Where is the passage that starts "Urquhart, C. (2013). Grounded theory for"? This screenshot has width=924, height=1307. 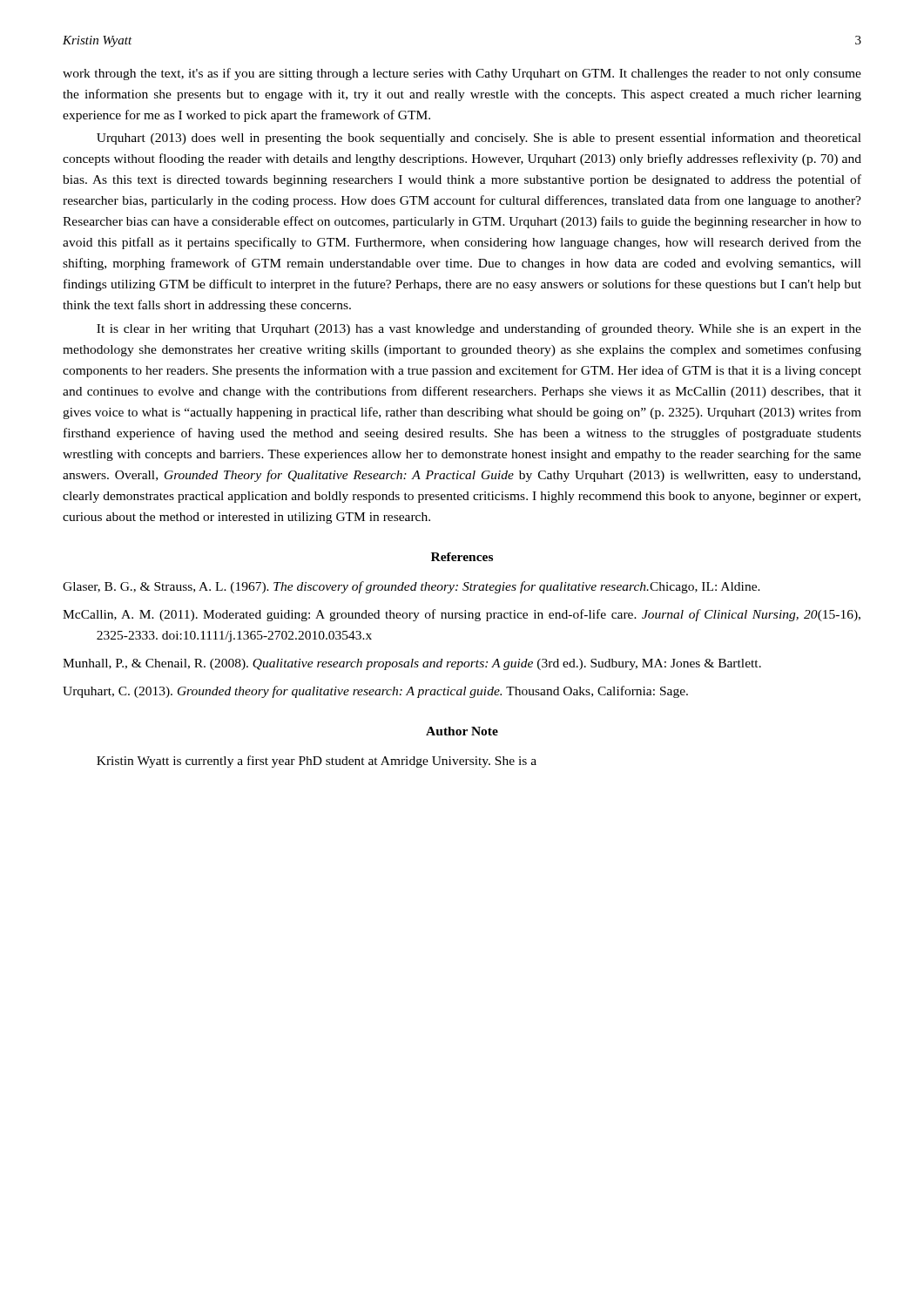tap(376, 691)
